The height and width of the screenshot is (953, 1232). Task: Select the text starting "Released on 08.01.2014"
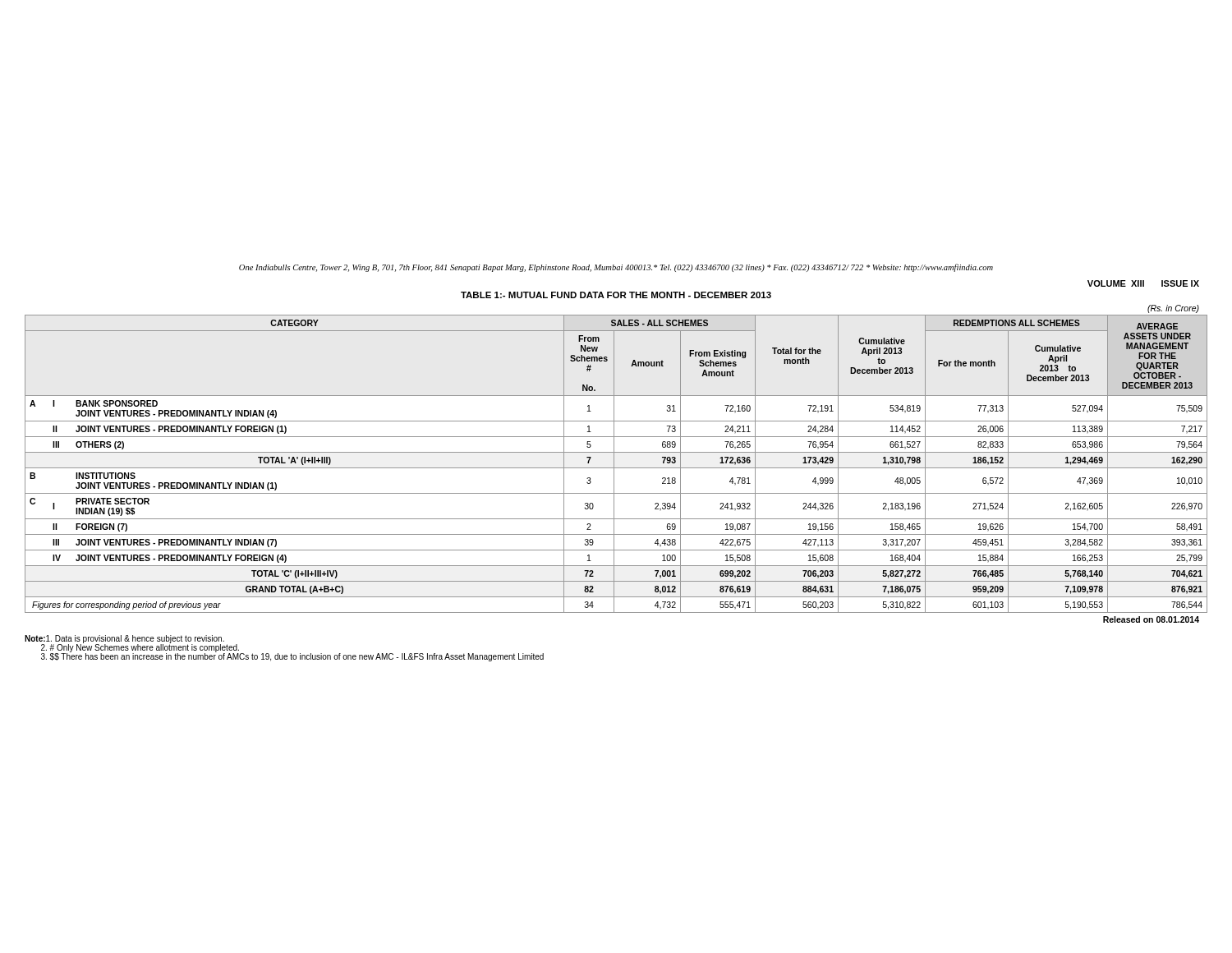(1151, 619)
